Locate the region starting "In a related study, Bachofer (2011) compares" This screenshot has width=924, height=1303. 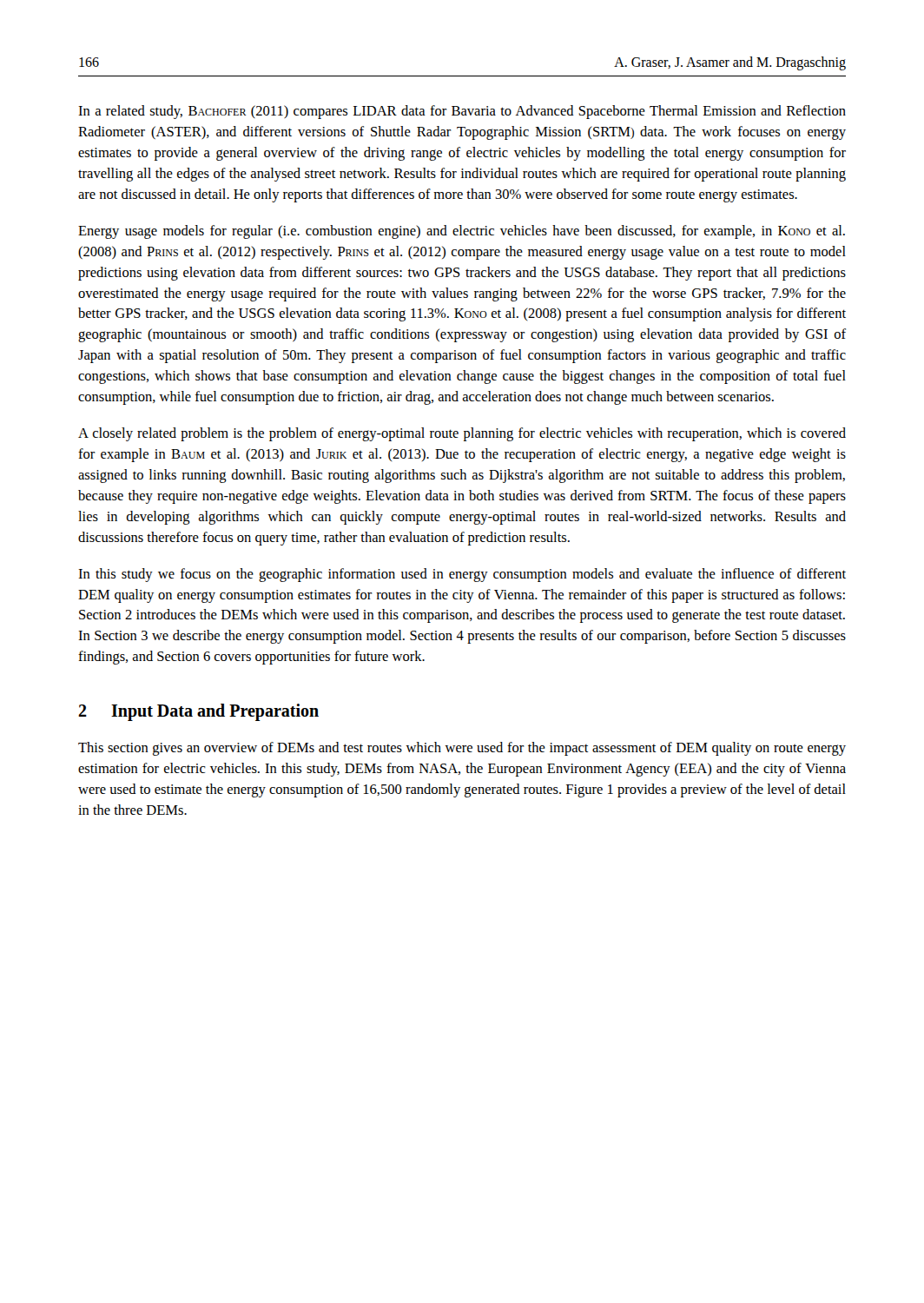click(x=462, y=152)
